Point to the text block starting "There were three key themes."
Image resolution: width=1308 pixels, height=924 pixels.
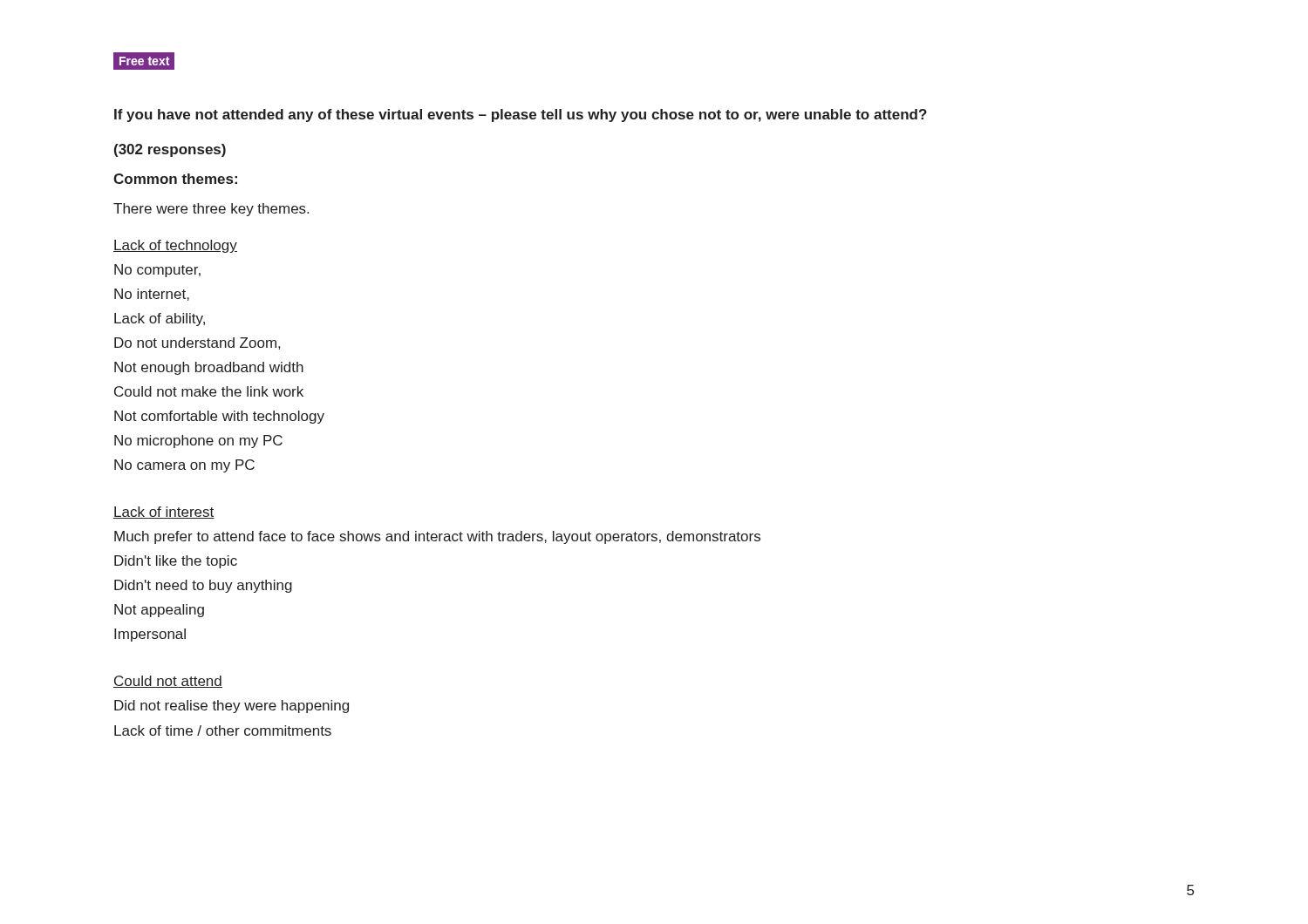[212, 209]
